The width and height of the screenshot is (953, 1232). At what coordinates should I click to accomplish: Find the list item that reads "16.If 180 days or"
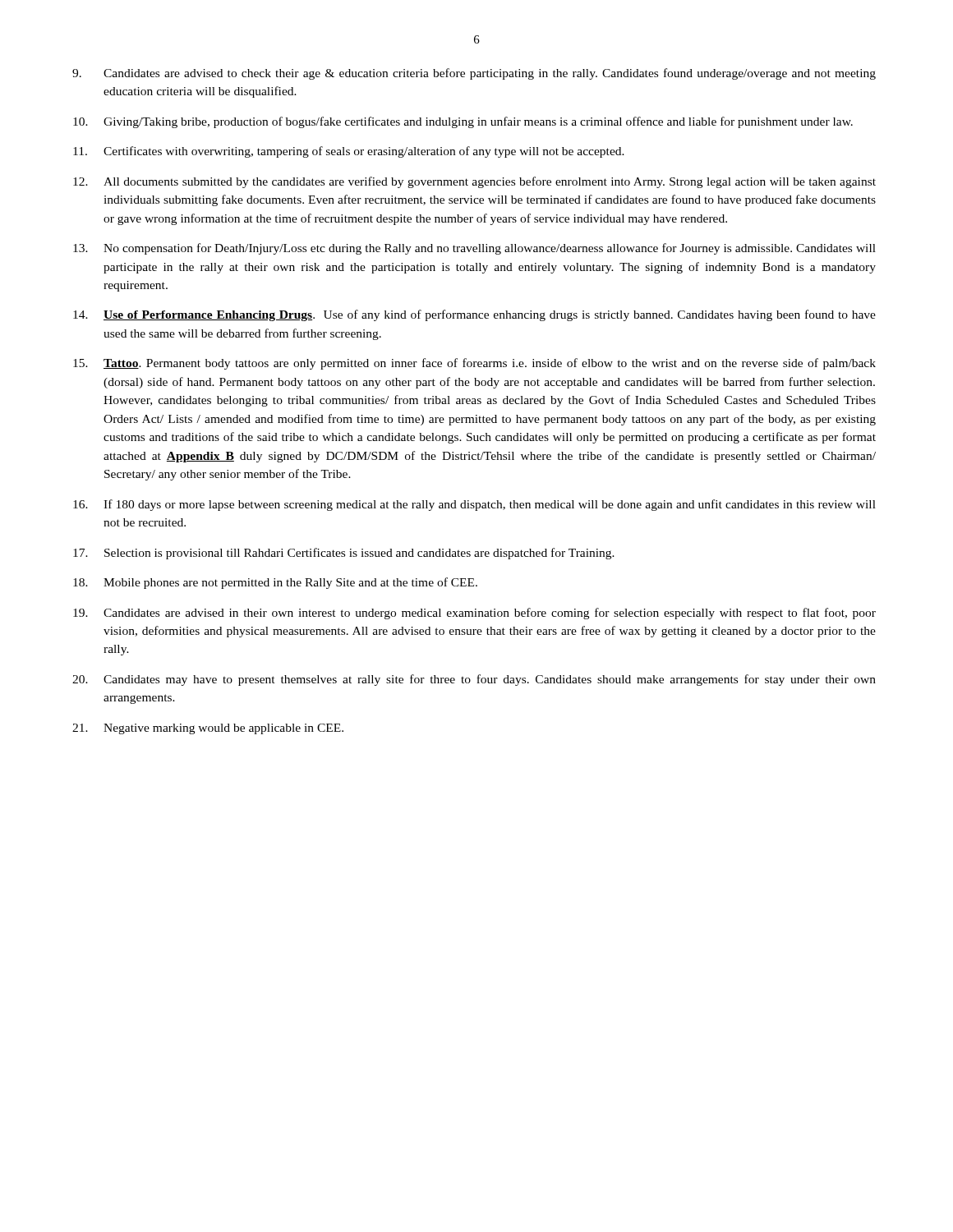[x=474, y=513]
